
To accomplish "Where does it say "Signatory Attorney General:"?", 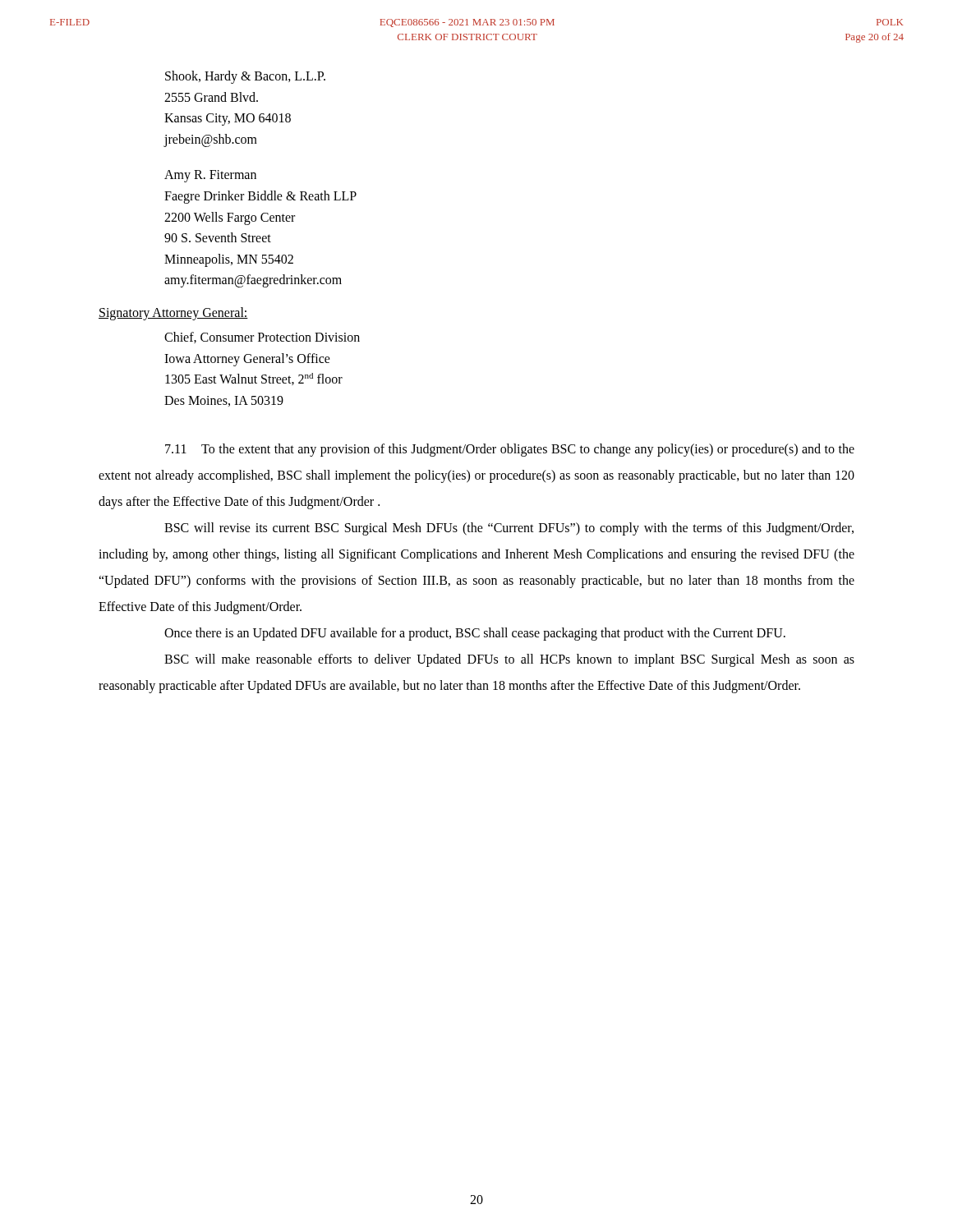I will (173, 312).
